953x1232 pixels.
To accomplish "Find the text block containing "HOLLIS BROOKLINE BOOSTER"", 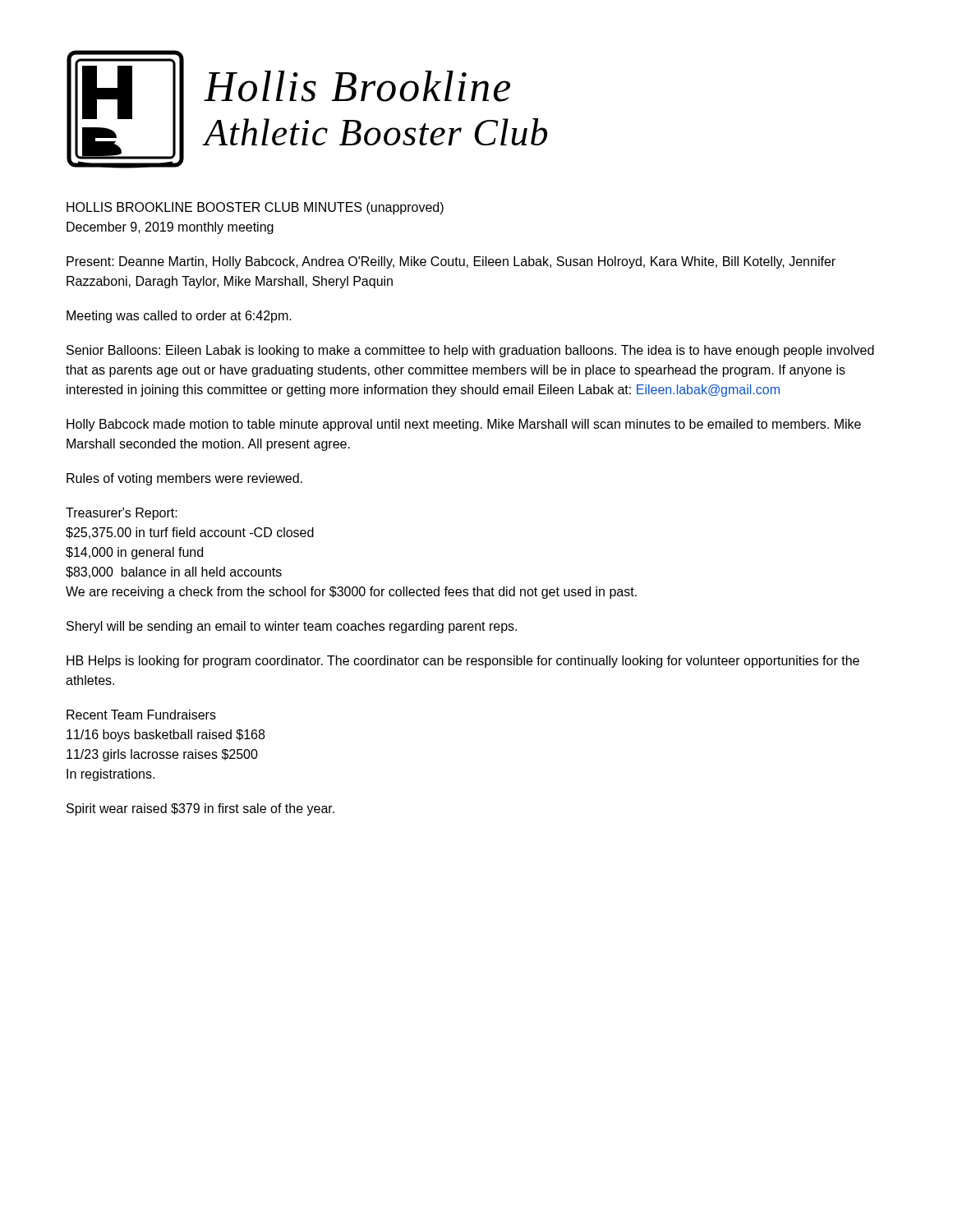I will pos(255,208).
